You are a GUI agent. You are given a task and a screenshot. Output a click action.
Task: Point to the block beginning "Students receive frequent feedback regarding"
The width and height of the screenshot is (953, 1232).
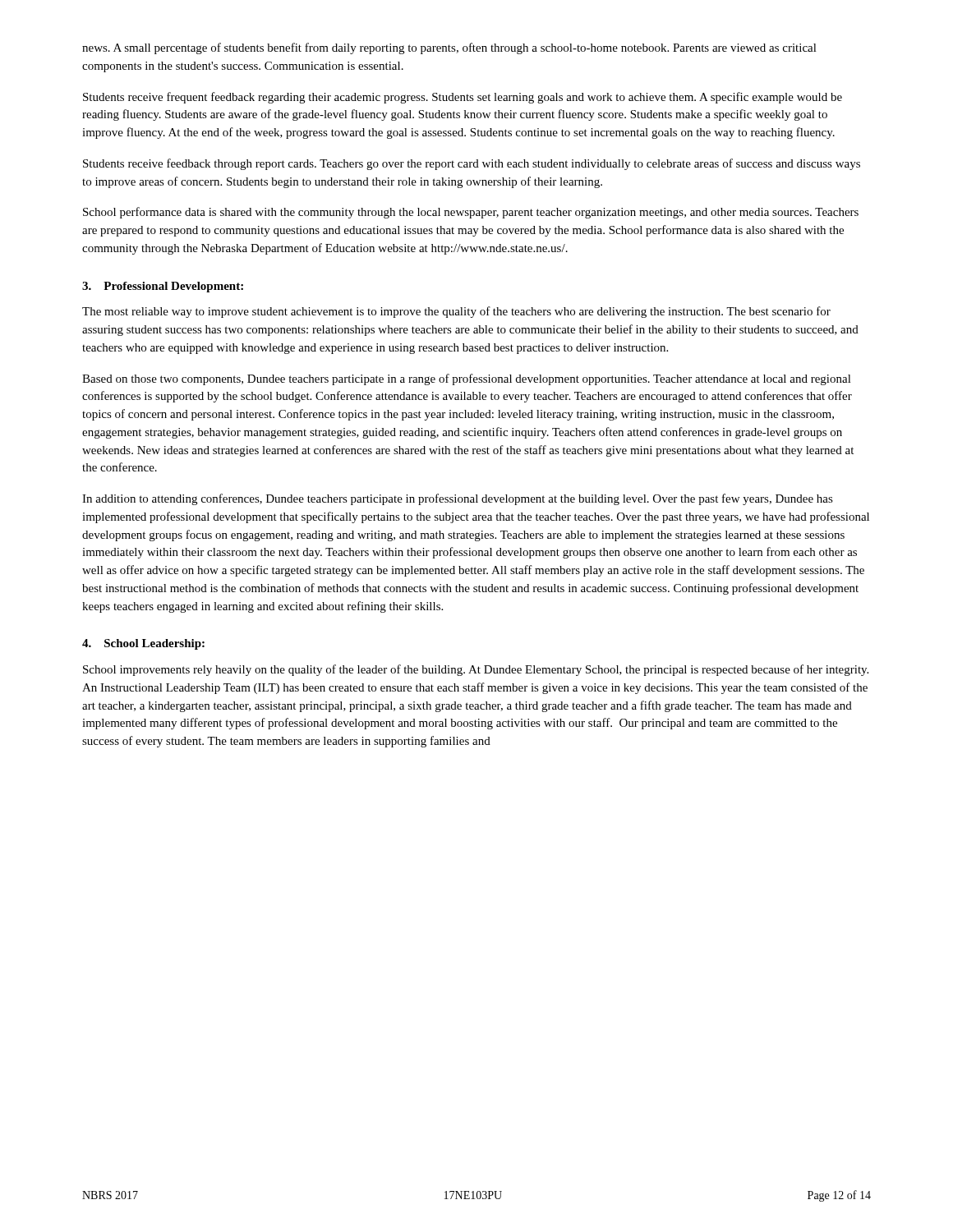[462, 114]
